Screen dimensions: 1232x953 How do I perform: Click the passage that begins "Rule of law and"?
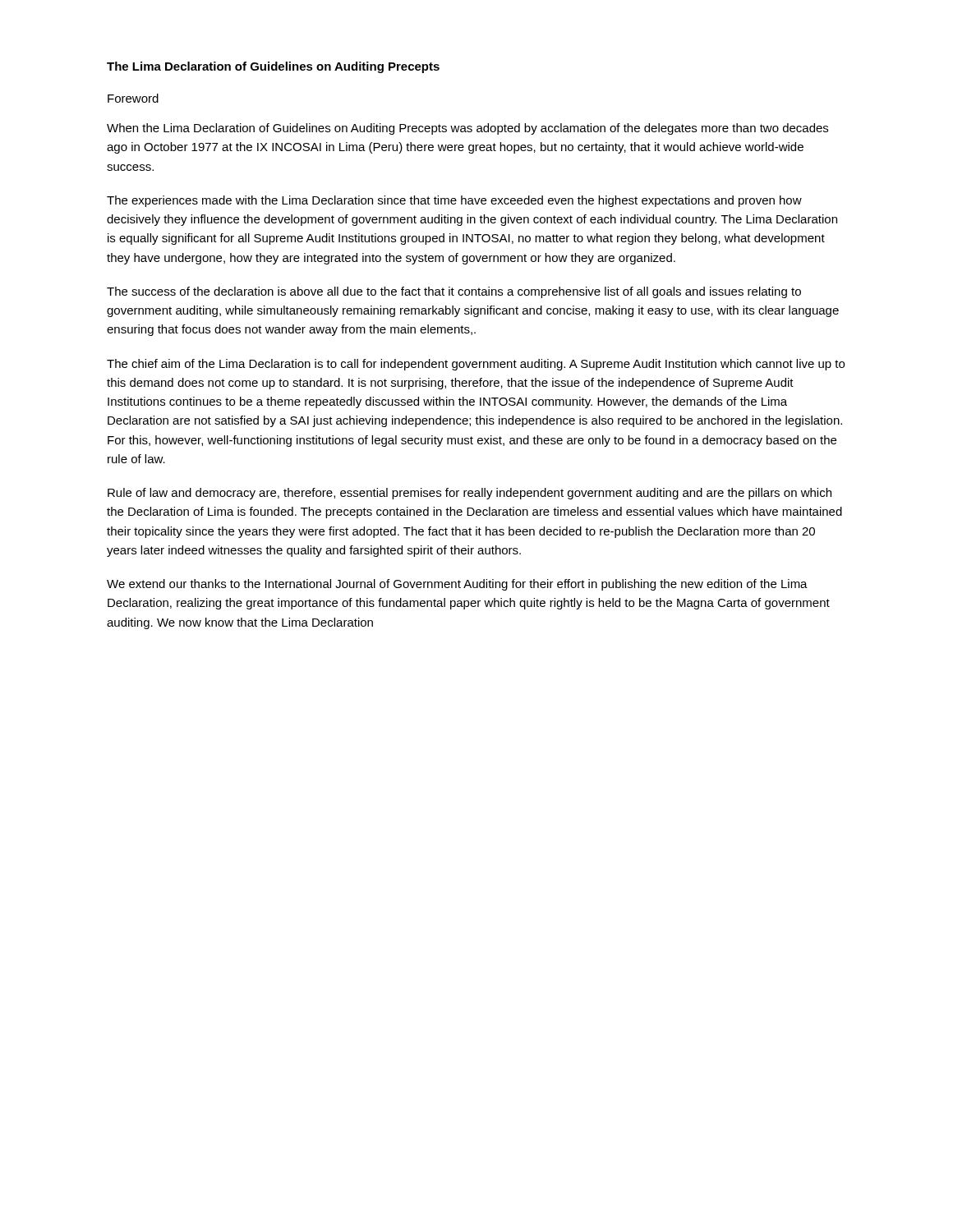click(475, 521)
